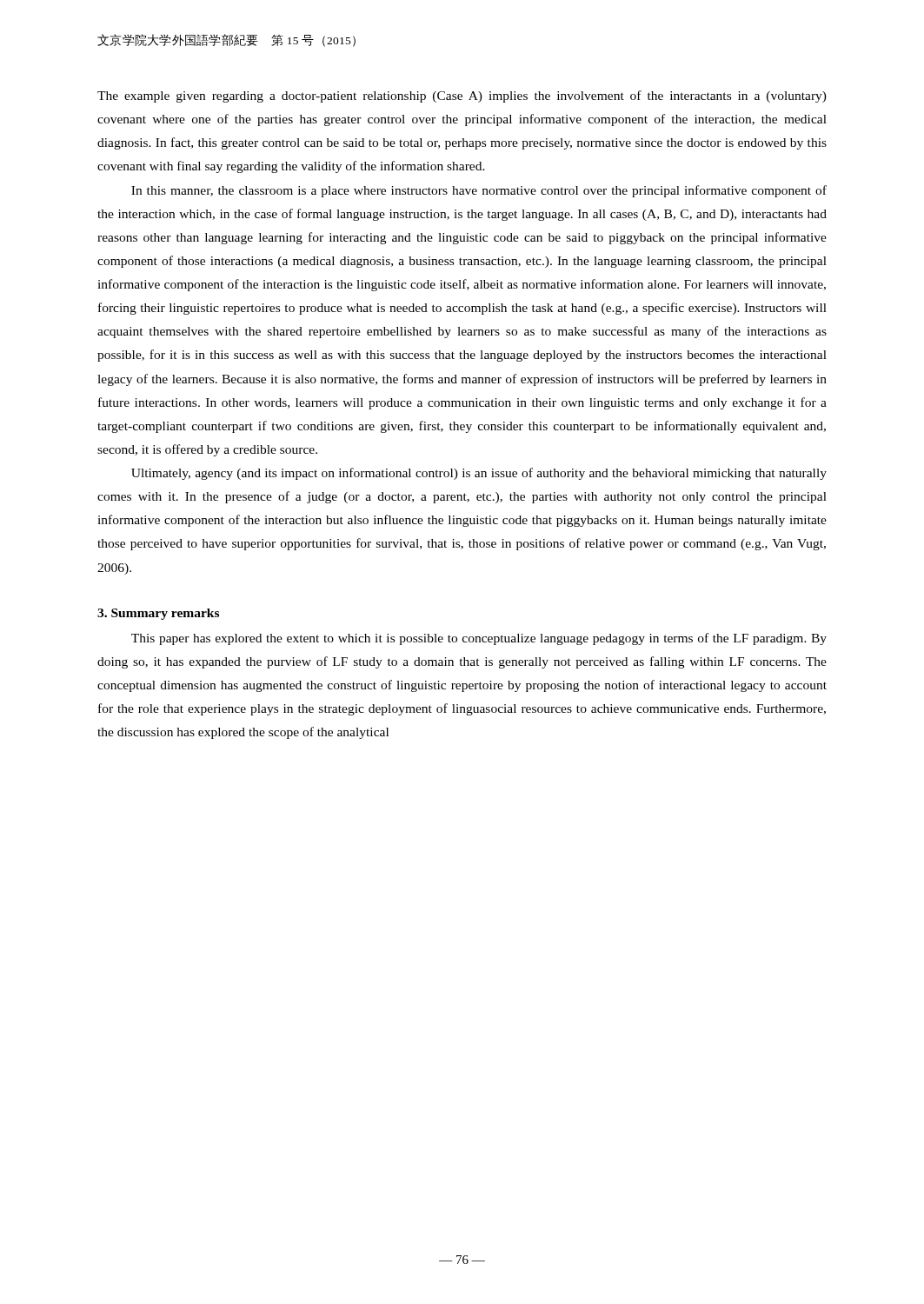The height and width of the screenshot is (1304, 924).
Task: Click on the text block starting "This paper has explored the extent to which"
Action: coord(462,685)
